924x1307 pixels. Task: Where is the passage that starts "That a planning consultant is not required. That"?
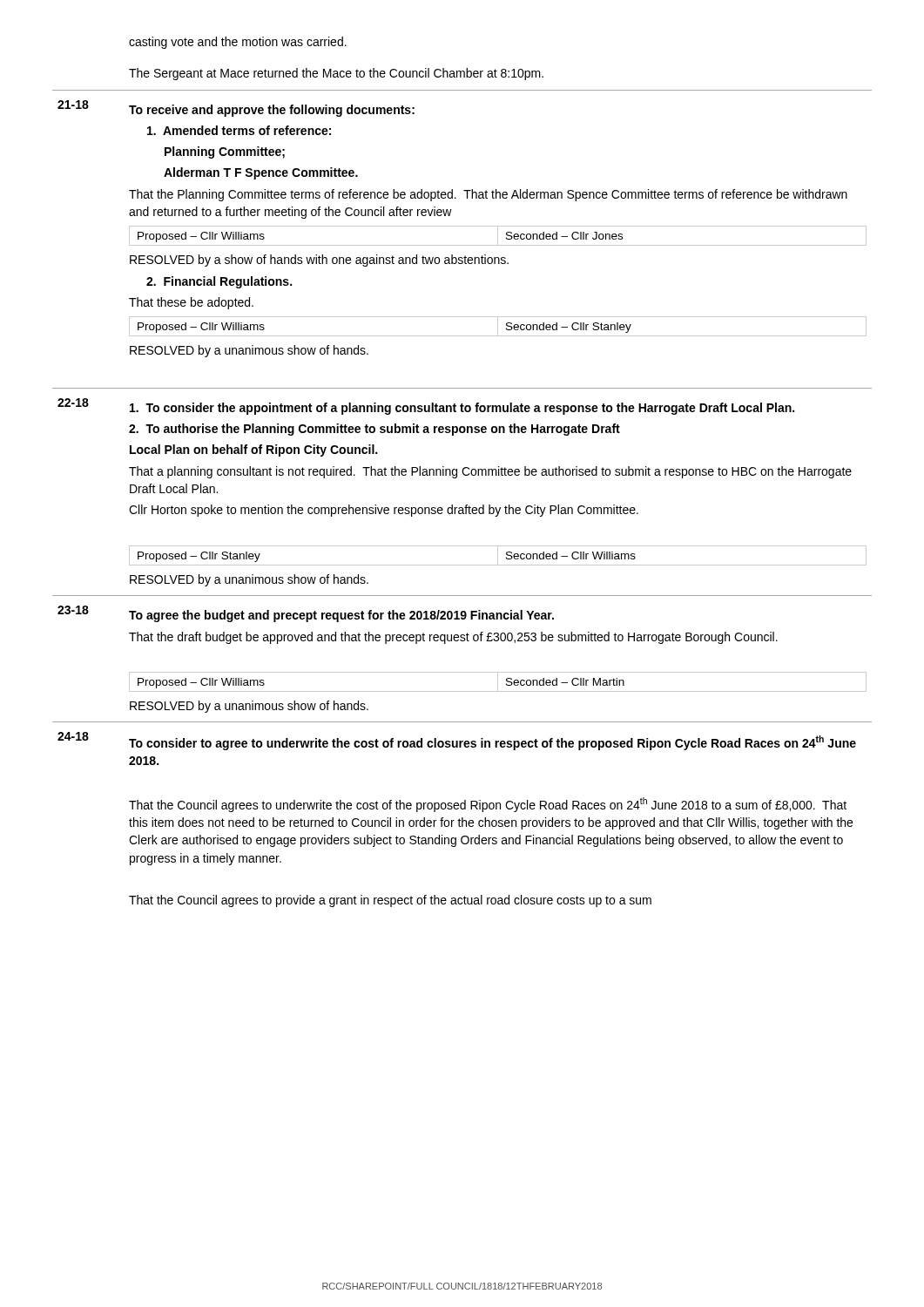point(498,480)
